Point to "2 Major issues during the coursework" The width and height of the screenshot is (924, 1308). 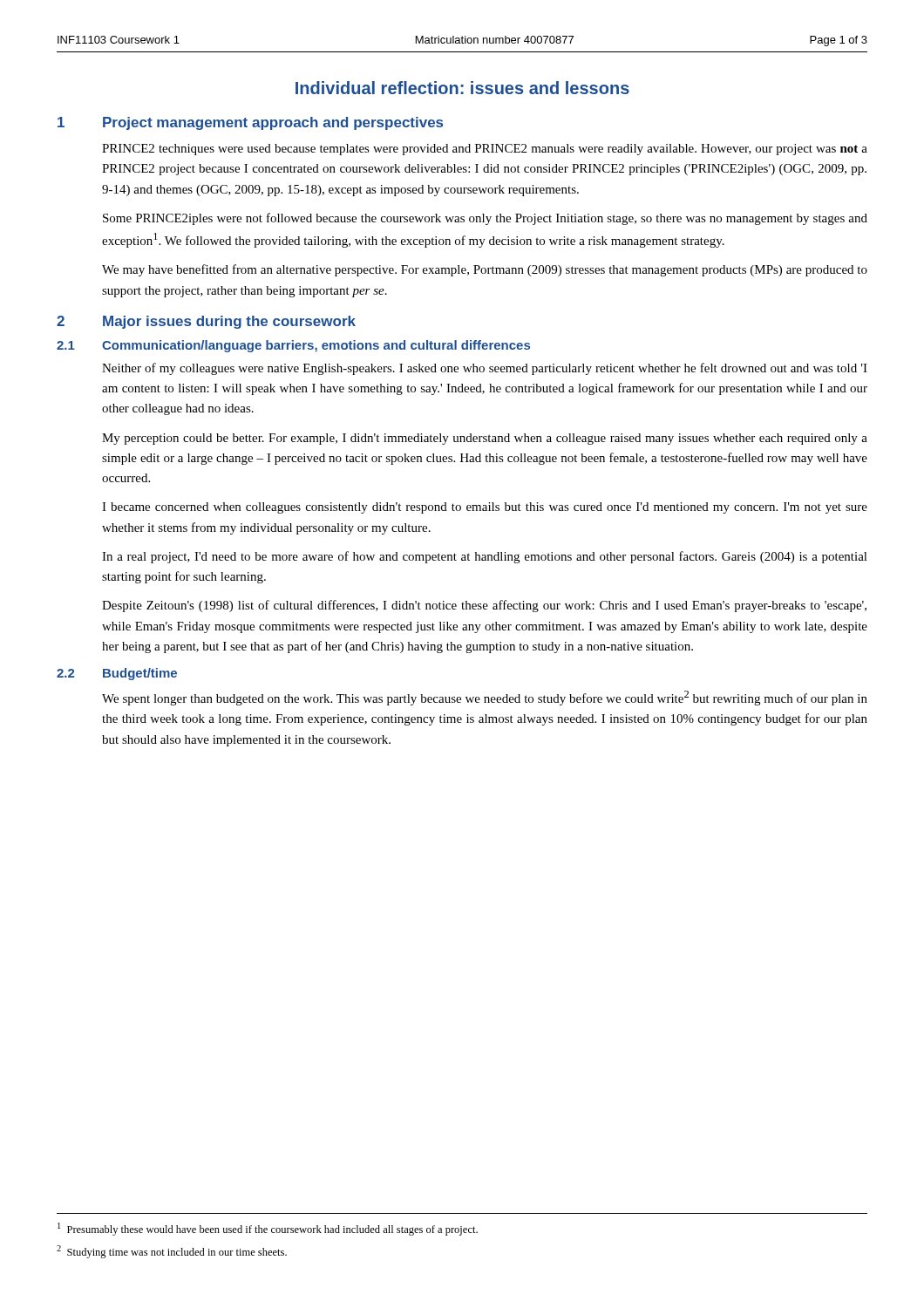pyautogui.click(x=206, y=322)
